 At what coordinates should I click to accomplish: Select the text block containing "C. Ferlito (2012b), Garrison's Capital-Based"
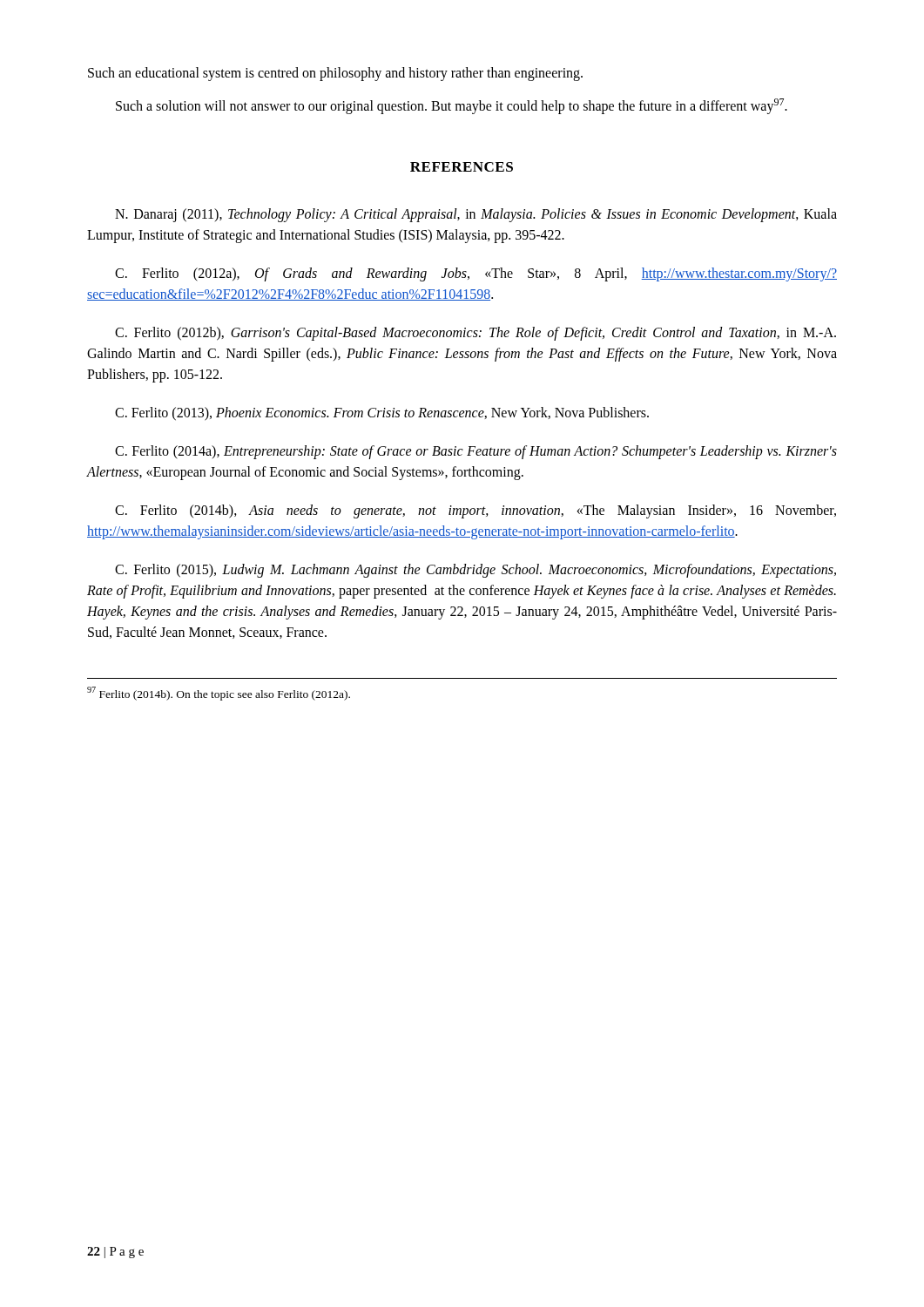click(462, 354)
